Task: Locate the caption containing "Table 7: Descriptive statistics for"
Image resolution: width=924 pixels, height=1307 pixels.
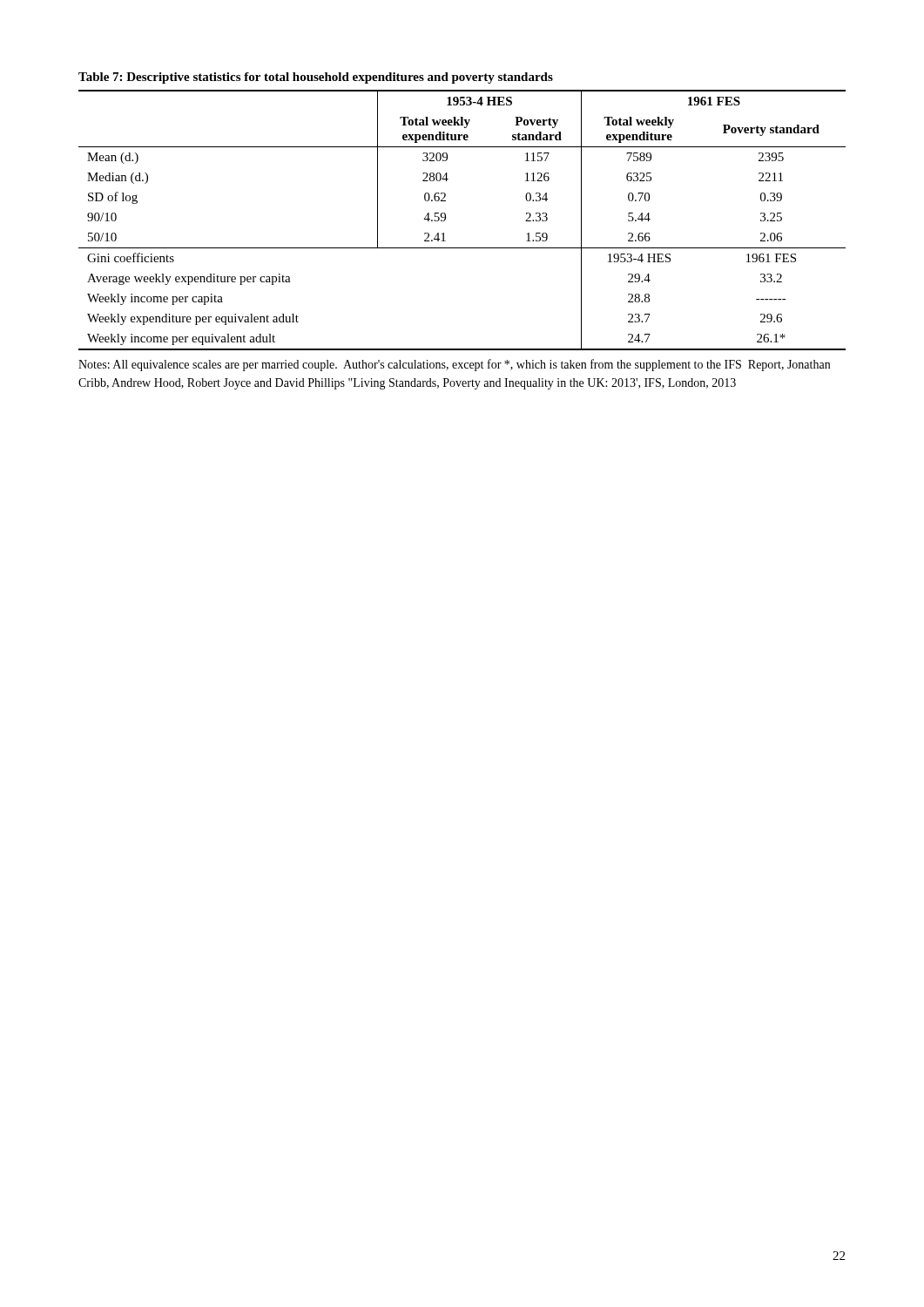Action: 316,77
